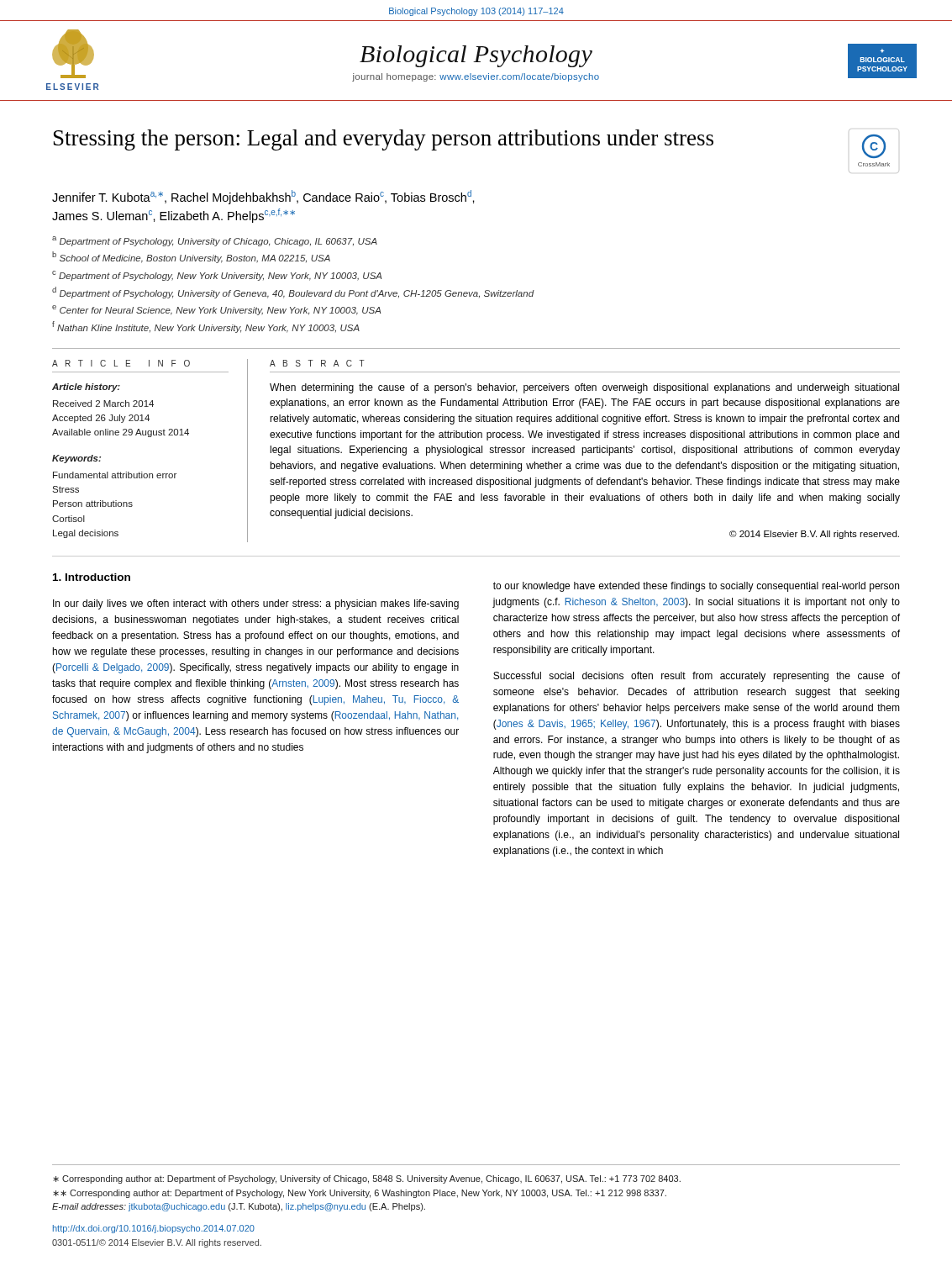
Task: Find the section header with the text "A B S T R A C T"
Action: 318,363
